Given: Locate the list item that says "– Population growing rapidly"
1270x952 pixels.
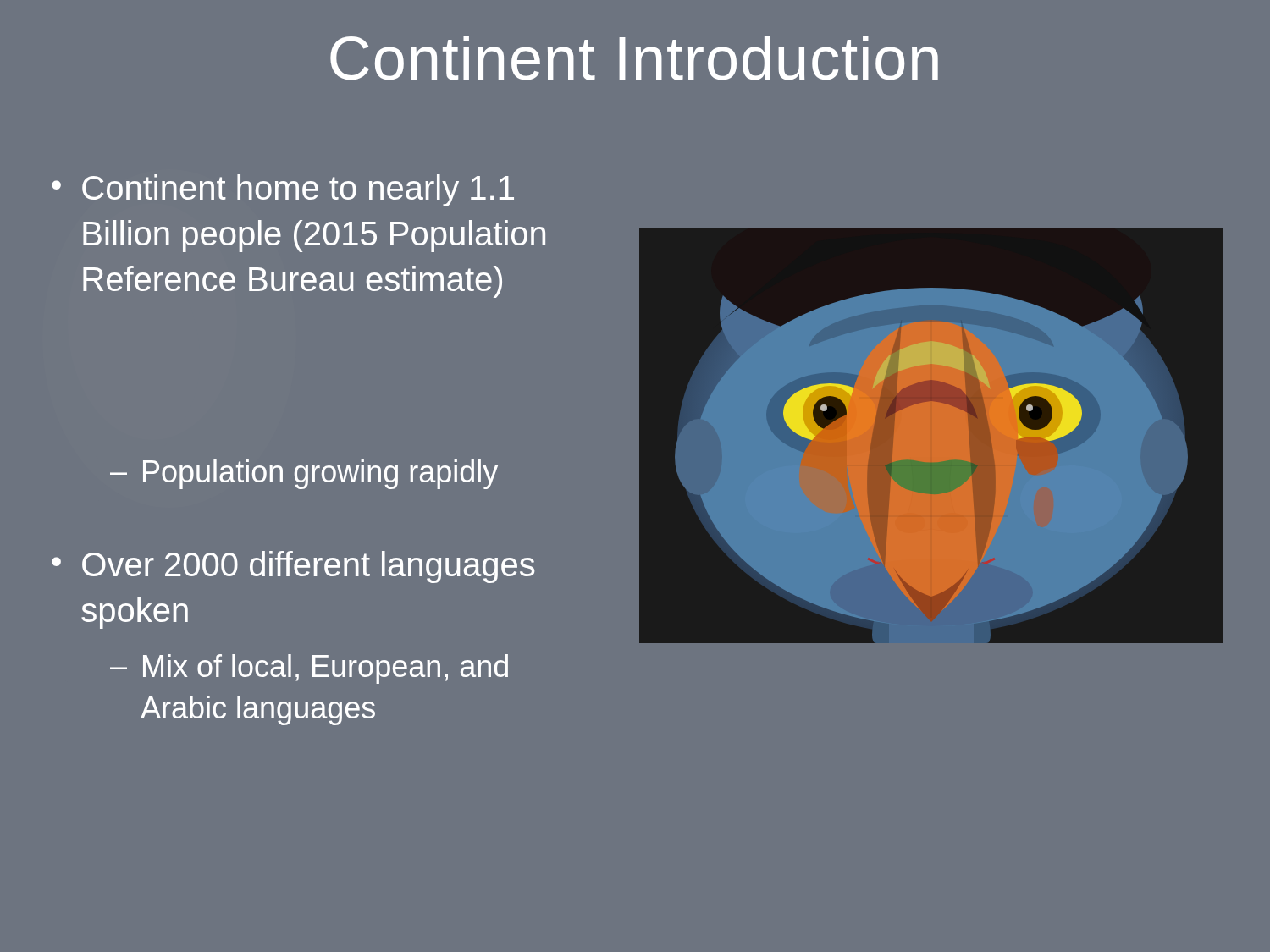Looking at the screenshot, I should point(343,472).
